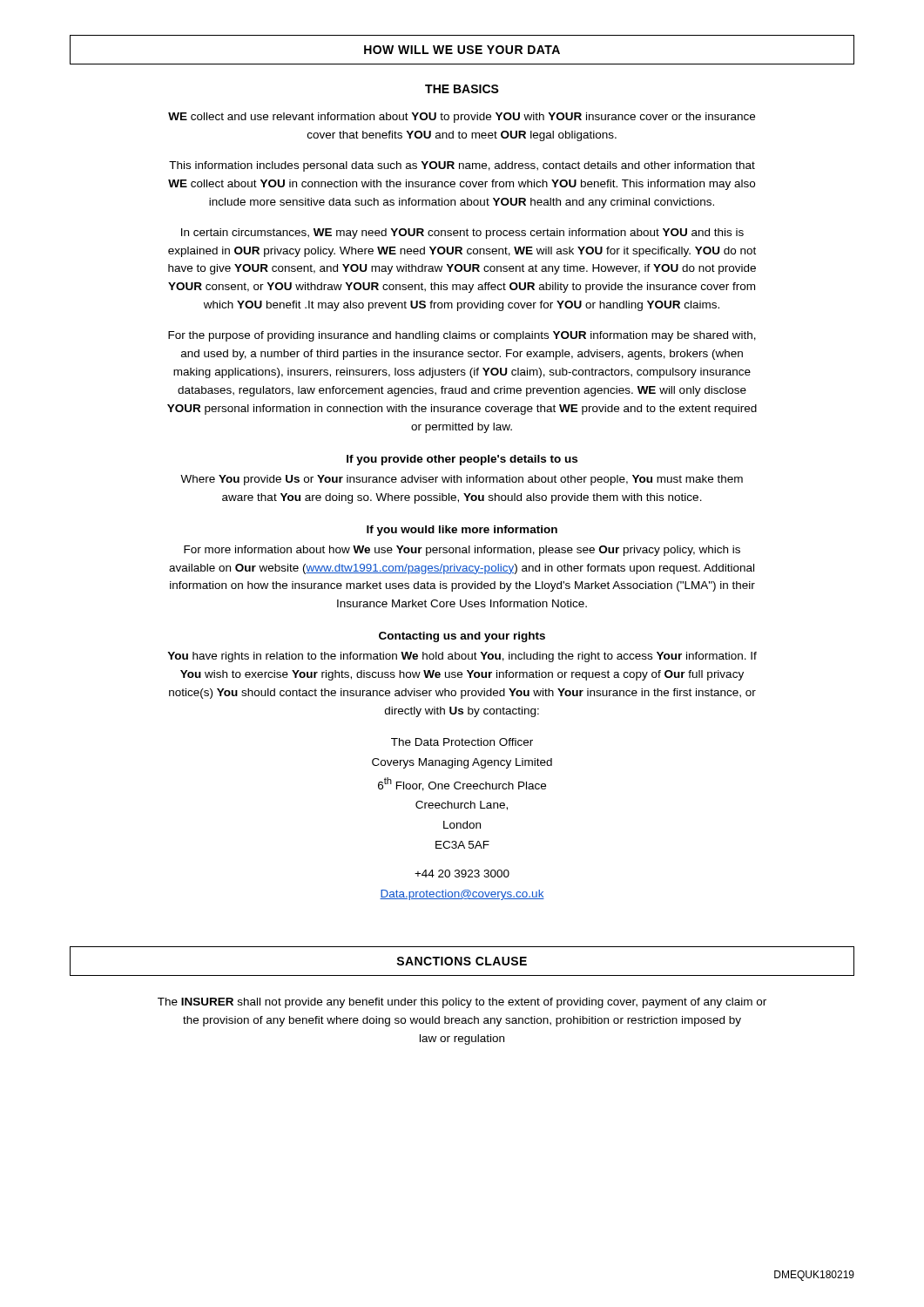Screen dimensions: 1307x924
Task: Where is the passage that starts "WE collect and use relevant"?
Action: [x=462, y=125]
